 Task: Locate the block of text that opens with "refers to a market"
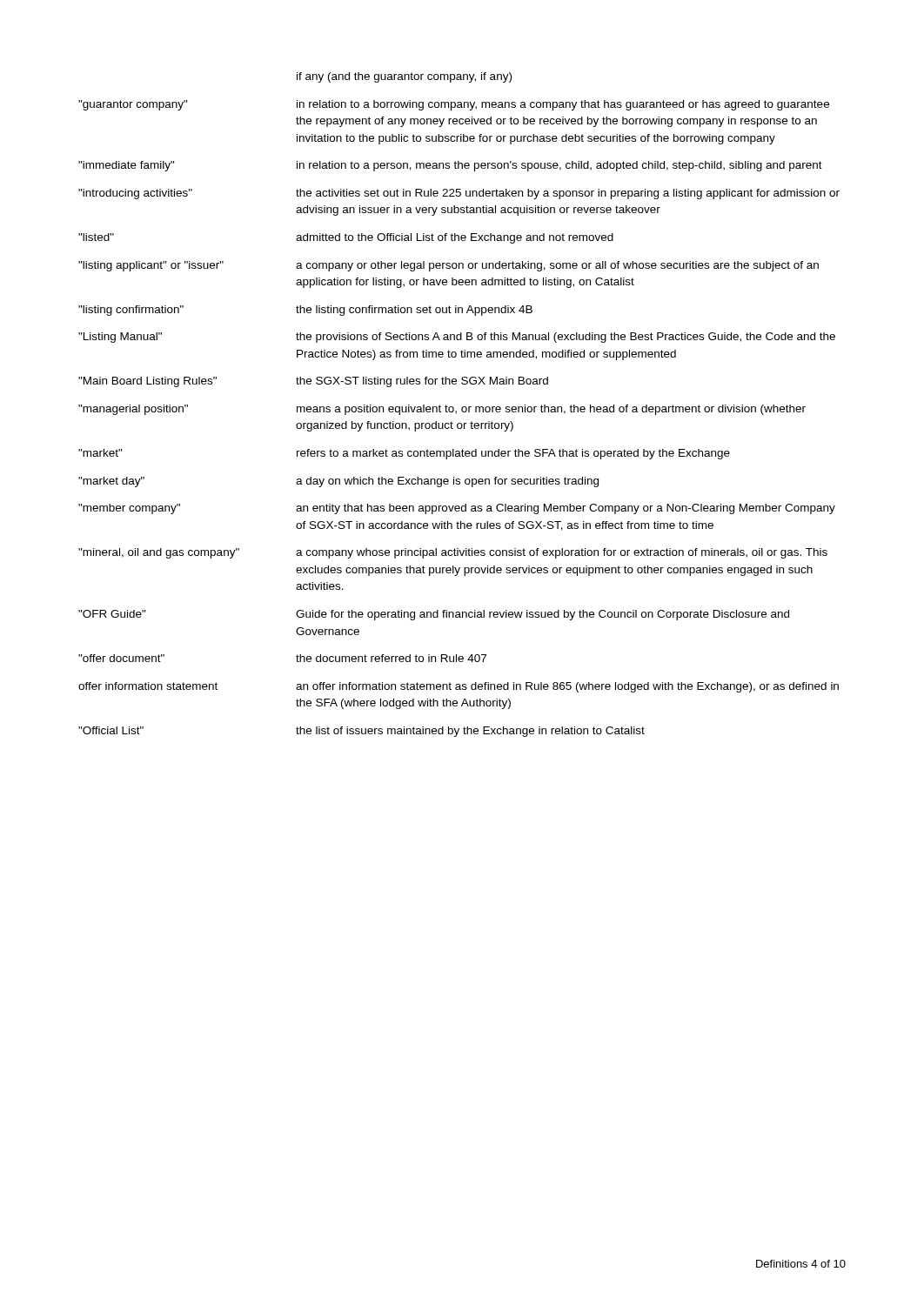point(513,453)
